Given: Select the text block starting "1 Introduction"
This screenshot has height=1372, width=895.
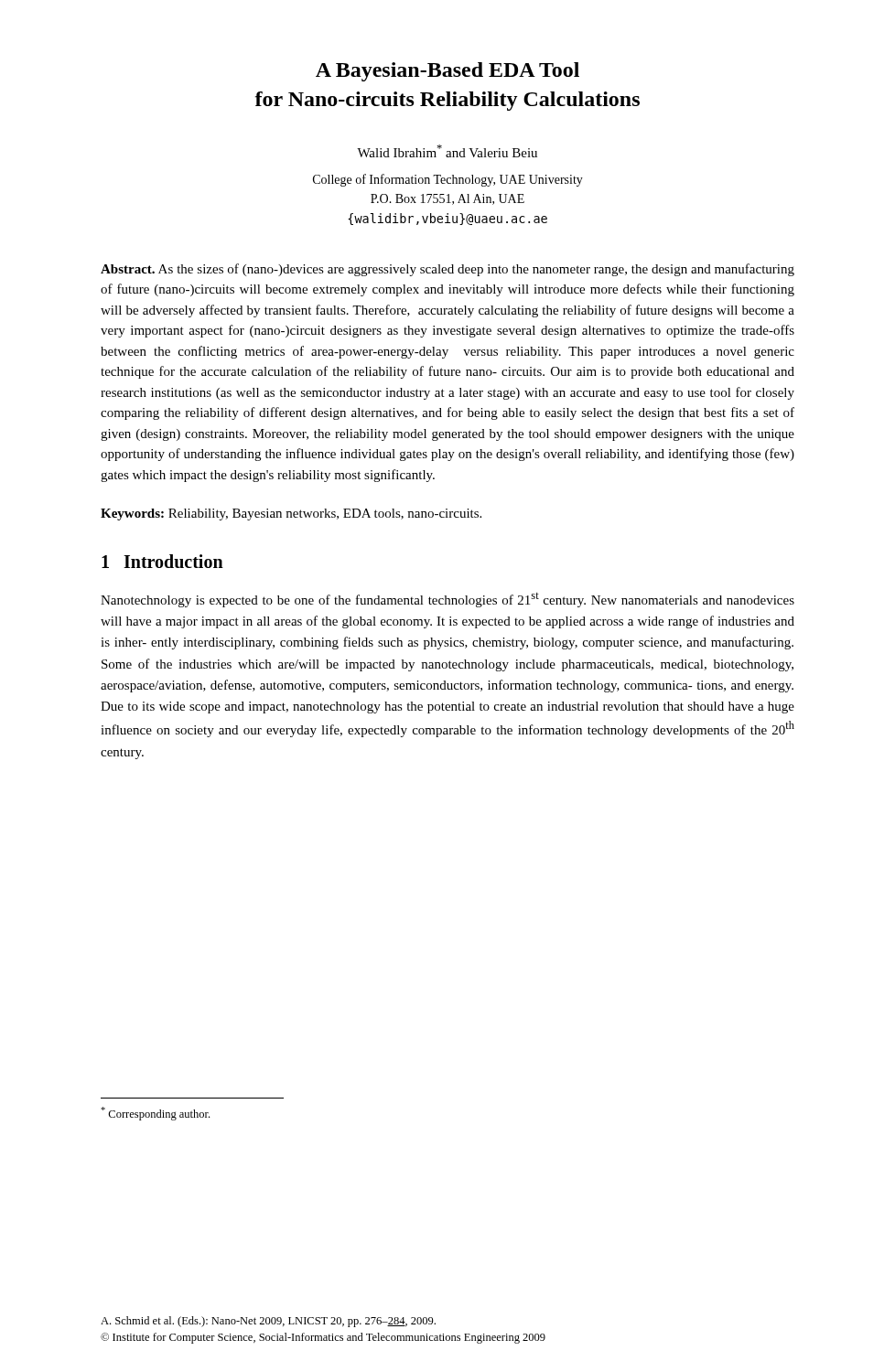Looking at the screenshot, I should click(x=162, y=561).
